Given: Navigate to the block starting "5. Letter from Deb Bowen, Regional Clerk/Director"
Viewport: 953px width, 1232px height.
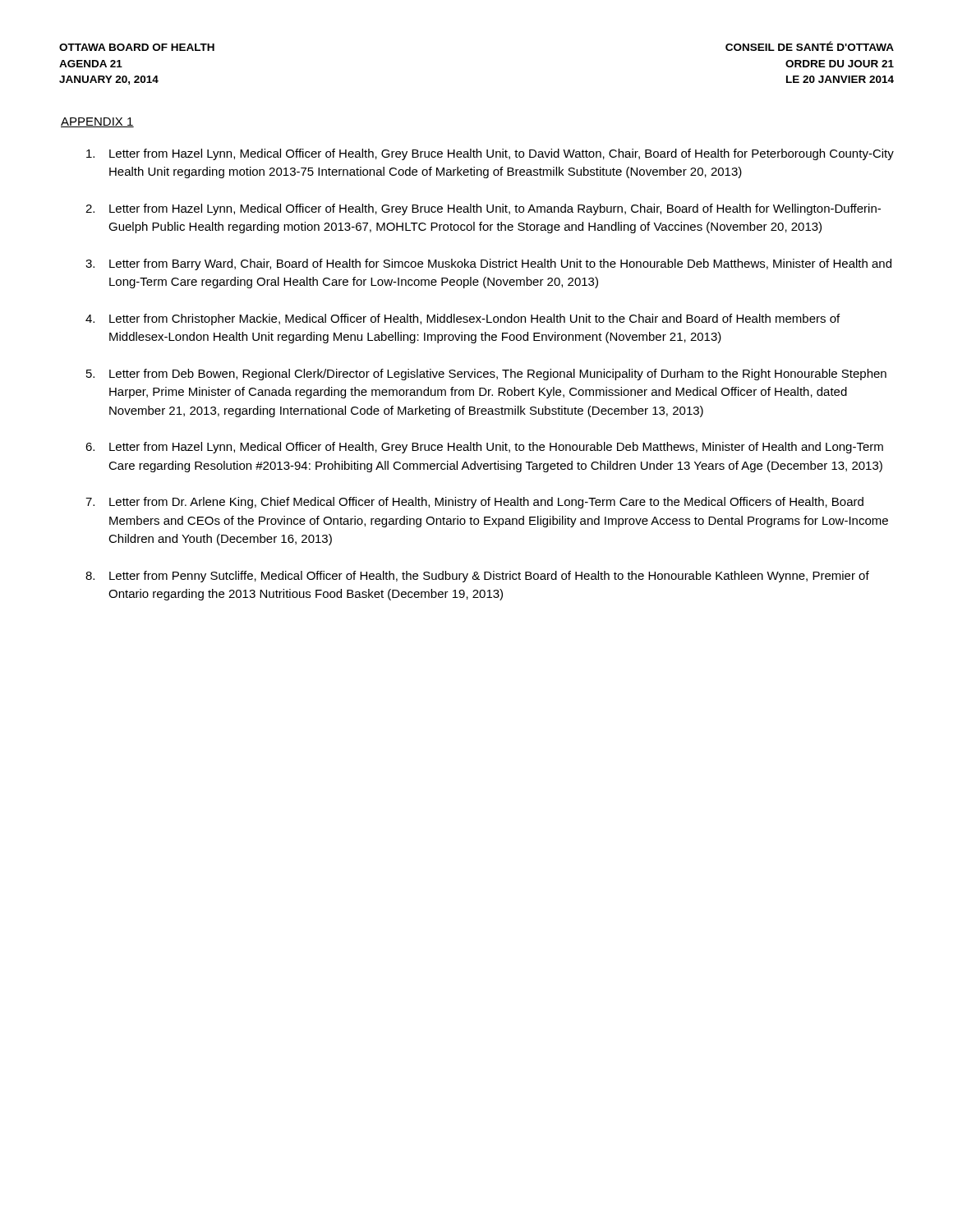Looking at the screenshot, I should (490, 392).
